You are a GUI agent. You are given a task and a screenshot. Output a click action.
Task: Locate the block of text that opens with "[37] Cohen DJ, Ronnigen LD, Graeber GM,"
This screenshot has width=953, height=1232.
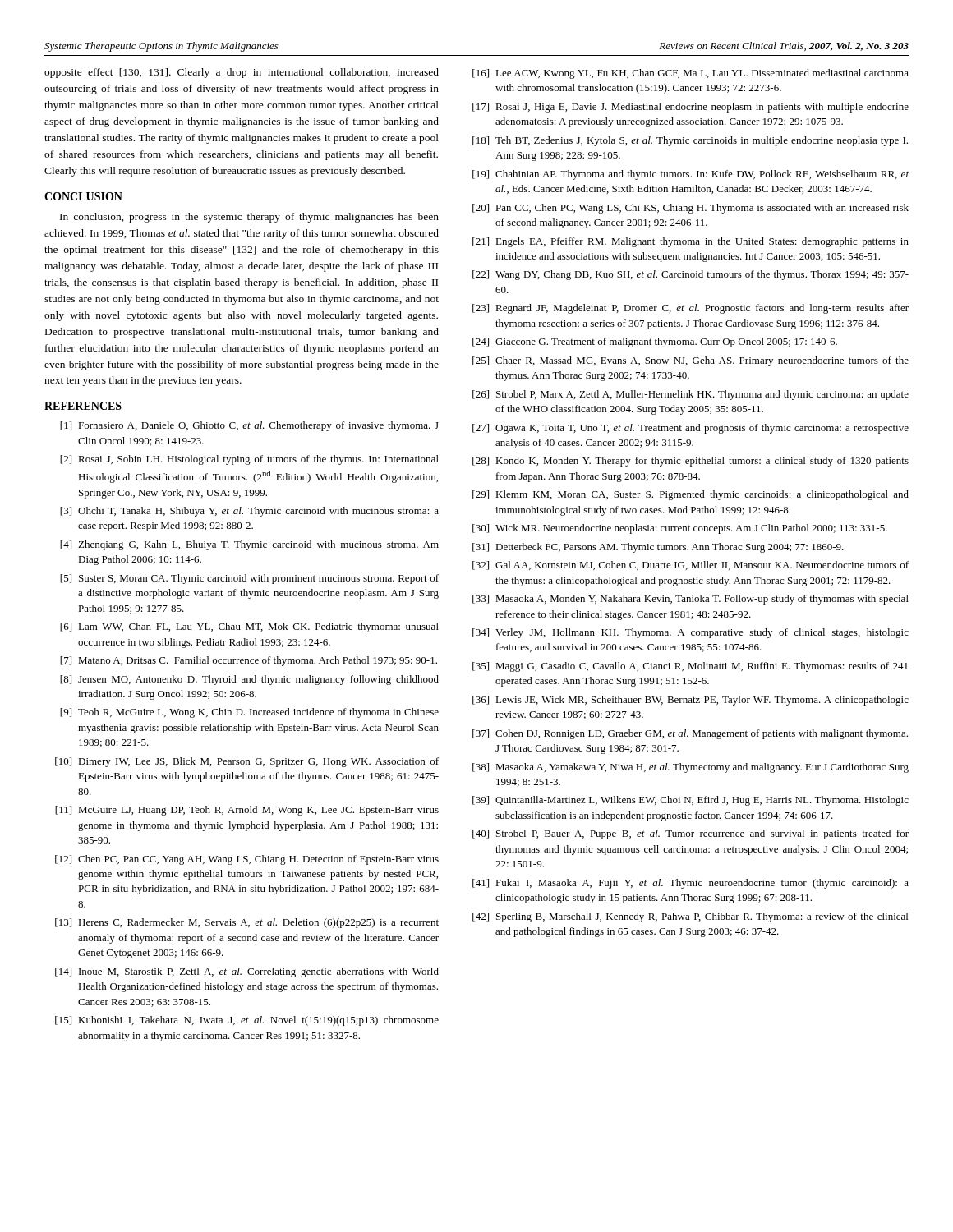tap(685, 741)
